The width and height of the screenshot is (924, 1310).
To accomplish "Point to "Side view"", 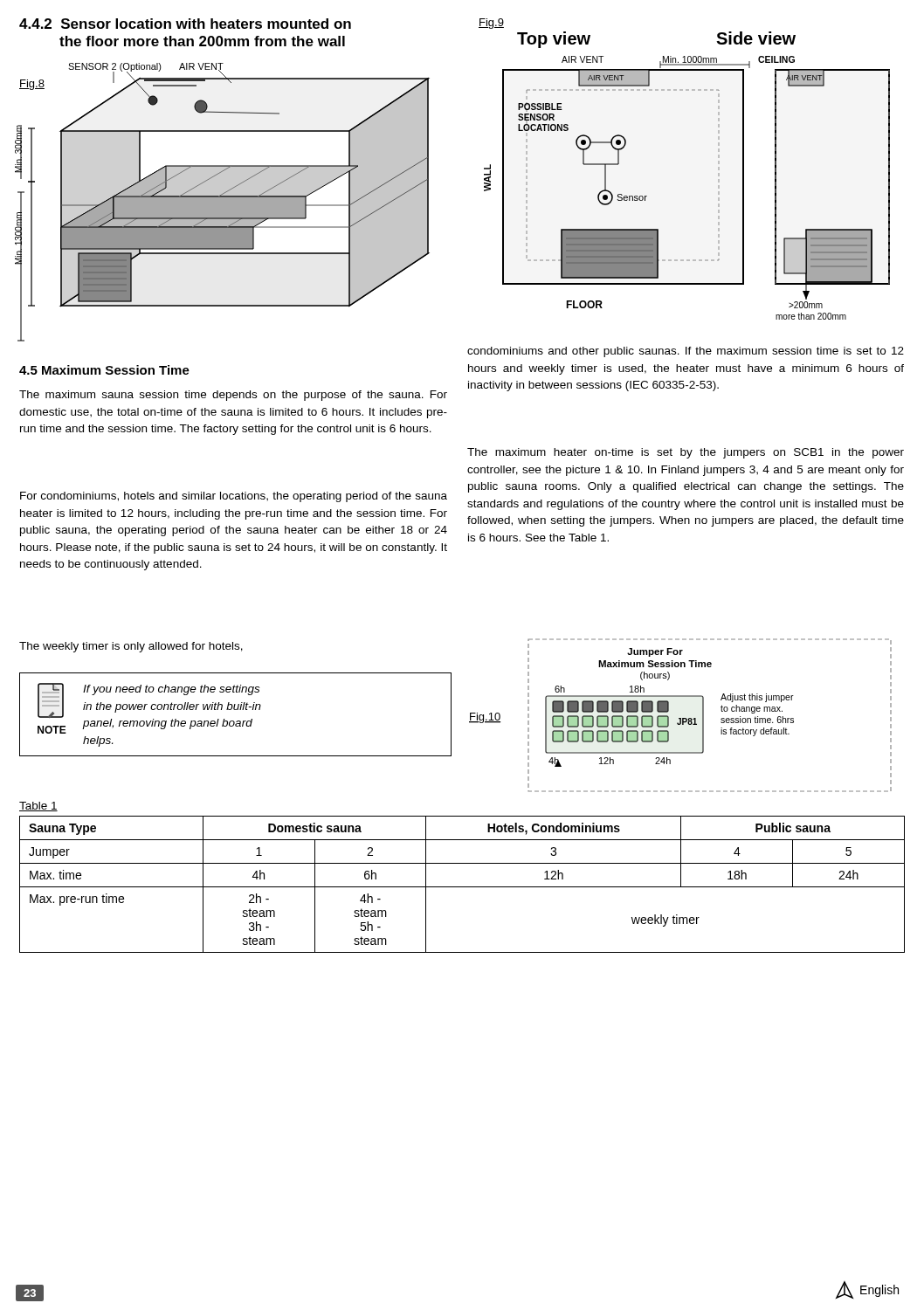I will 756,38.
